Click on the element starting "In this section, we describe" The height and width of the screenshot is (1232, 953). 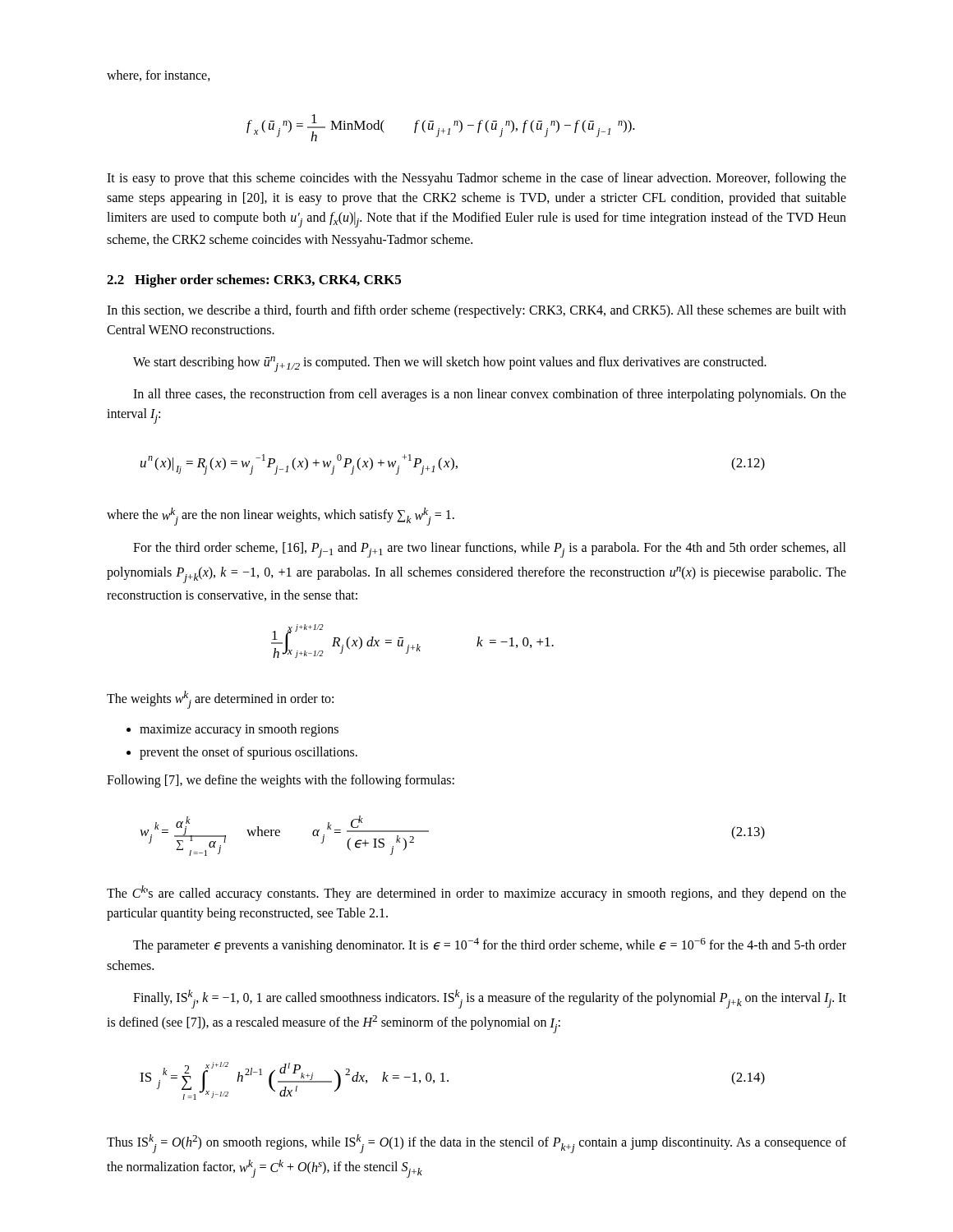pyautogui.click(x=476, y=320)
